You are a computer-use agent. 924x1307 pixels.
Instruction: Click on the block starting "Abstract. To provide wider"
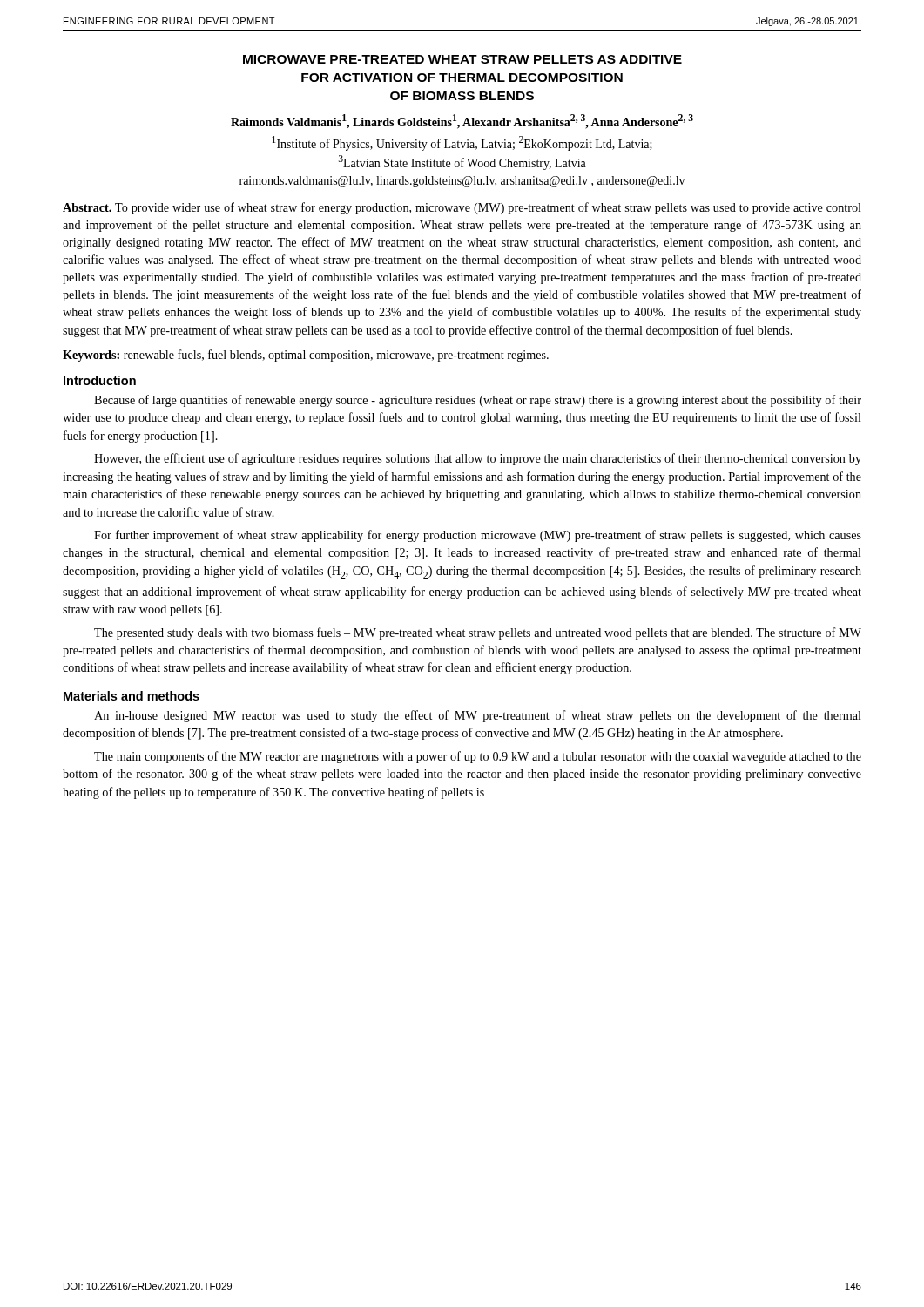coord(462,269)
